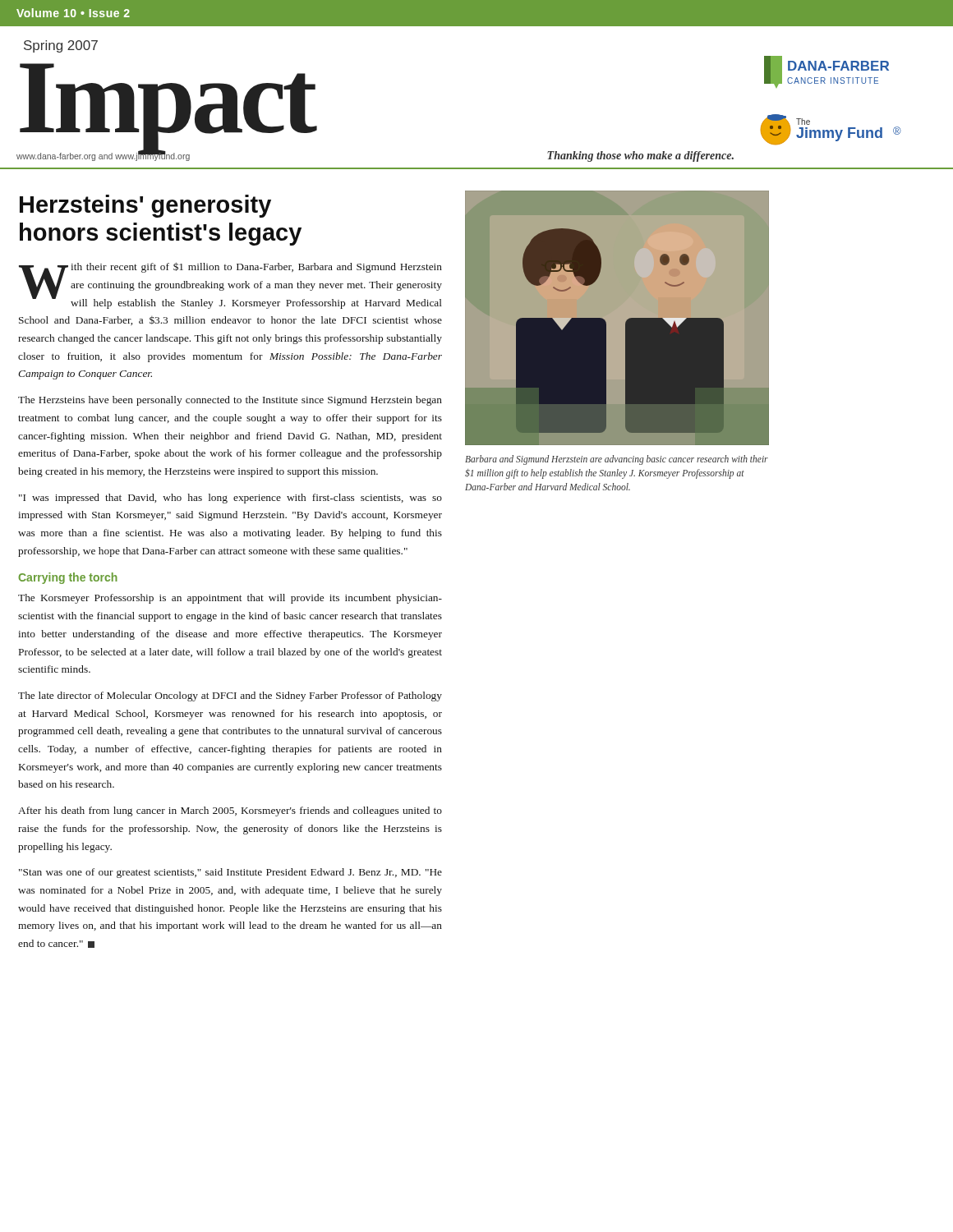Viewport: 953px width, 1232px height.
Task: Click on the passage starting "The Herzsteins have been personally connected to the"
Action: pos(230,435)
